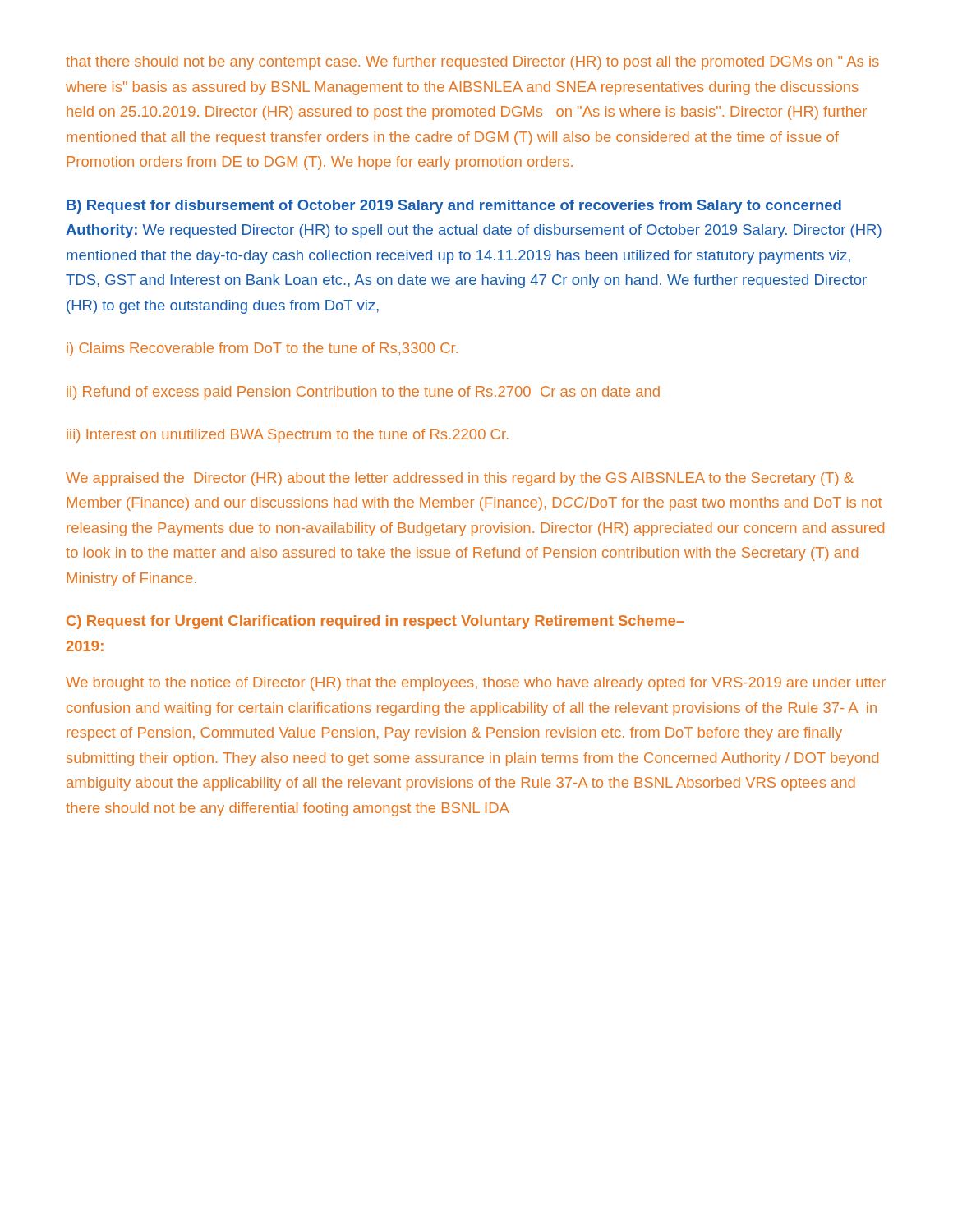Locate the text block starting "ii) Refund of excess paid Pension"

point(363,391)
